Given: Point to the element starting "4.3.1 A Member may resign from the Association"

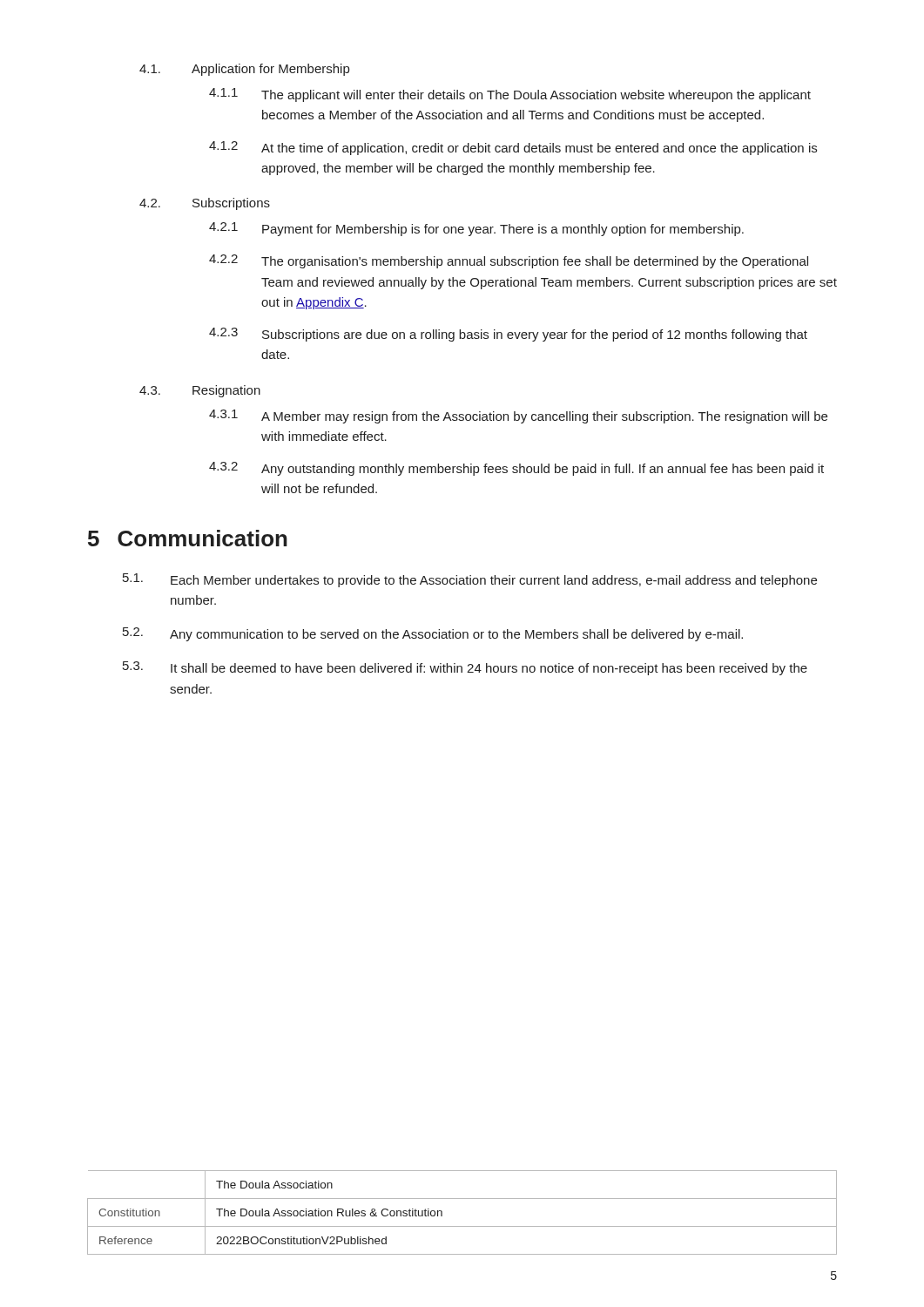Looking at the screenshot, I should (x=523, y=426).
